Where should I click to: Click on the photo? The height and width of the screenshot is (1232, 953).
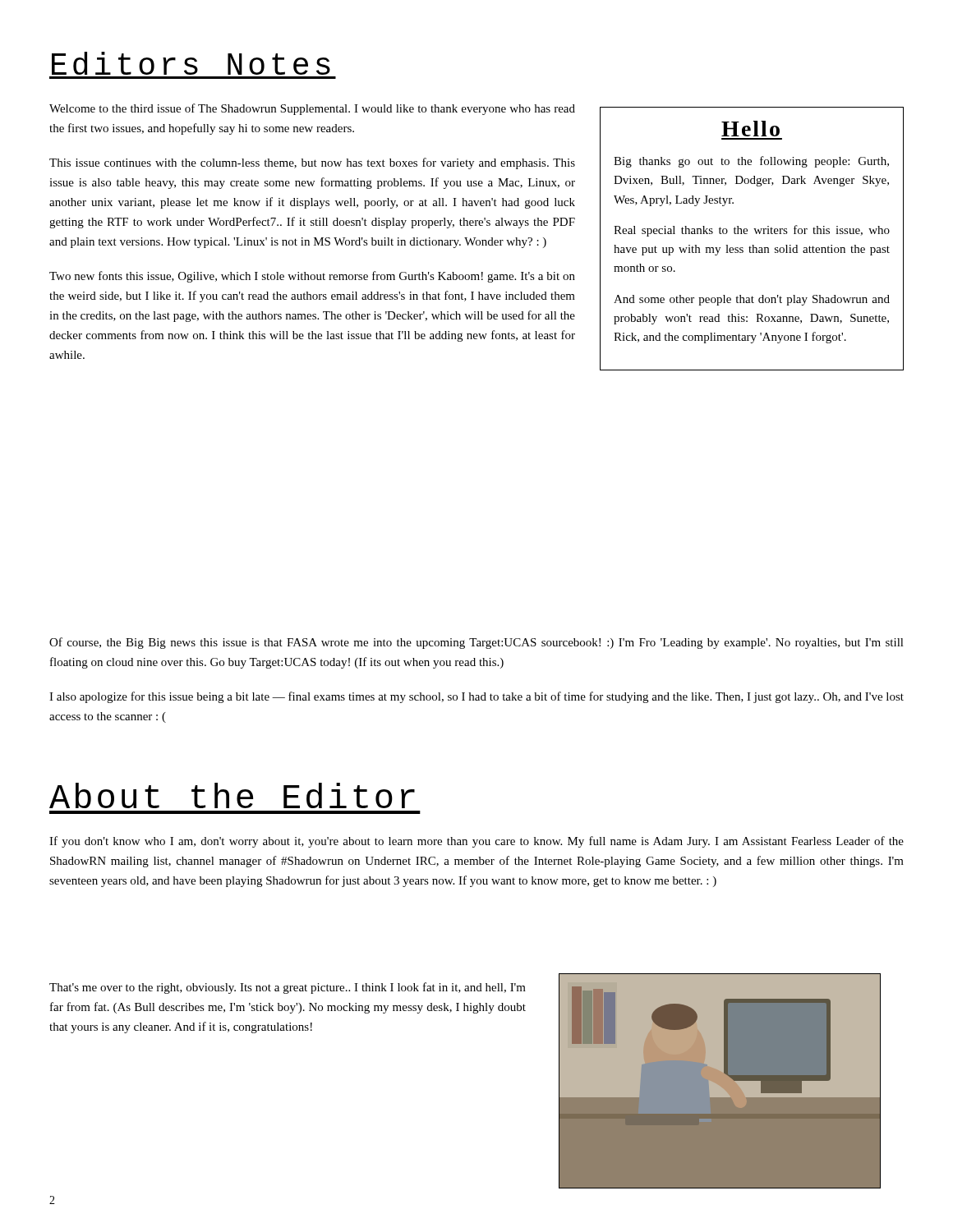pos(720,1081)
